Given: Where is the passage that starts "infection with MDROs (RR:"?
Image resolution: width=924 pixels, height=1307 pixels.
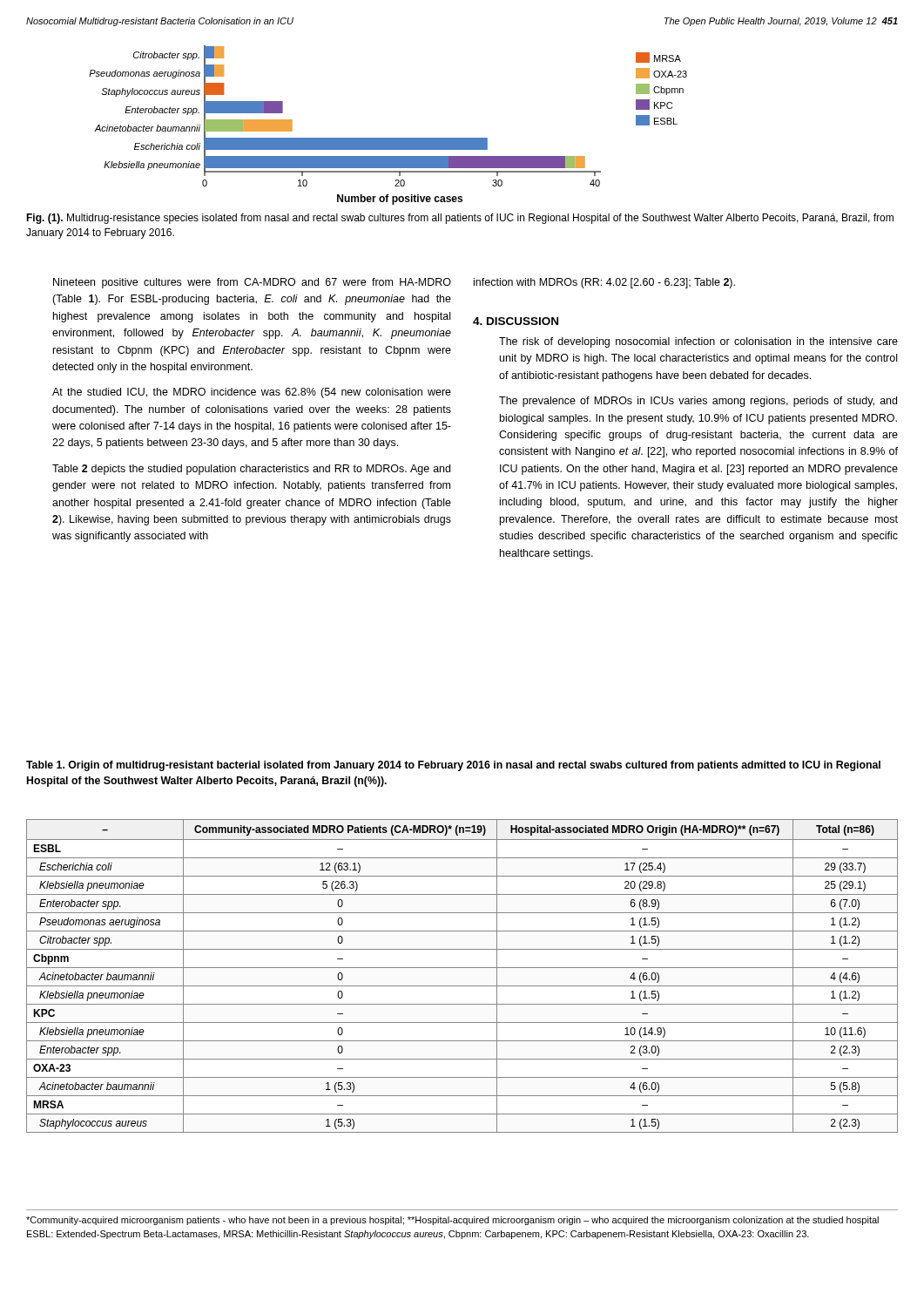Looking at the screenshot, I should tap(685, 283).
